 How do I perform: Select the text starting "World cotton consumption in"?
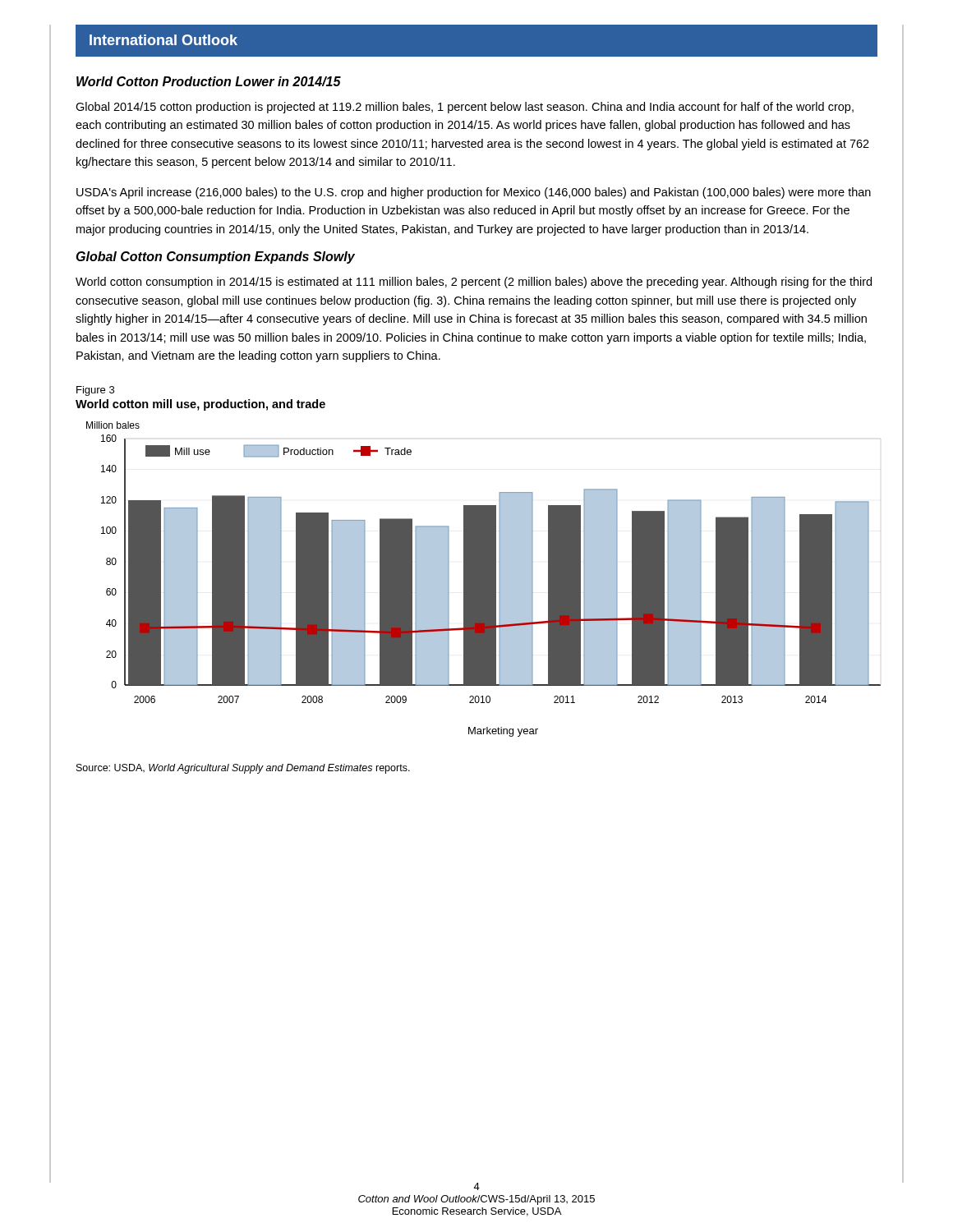[474, 319]
